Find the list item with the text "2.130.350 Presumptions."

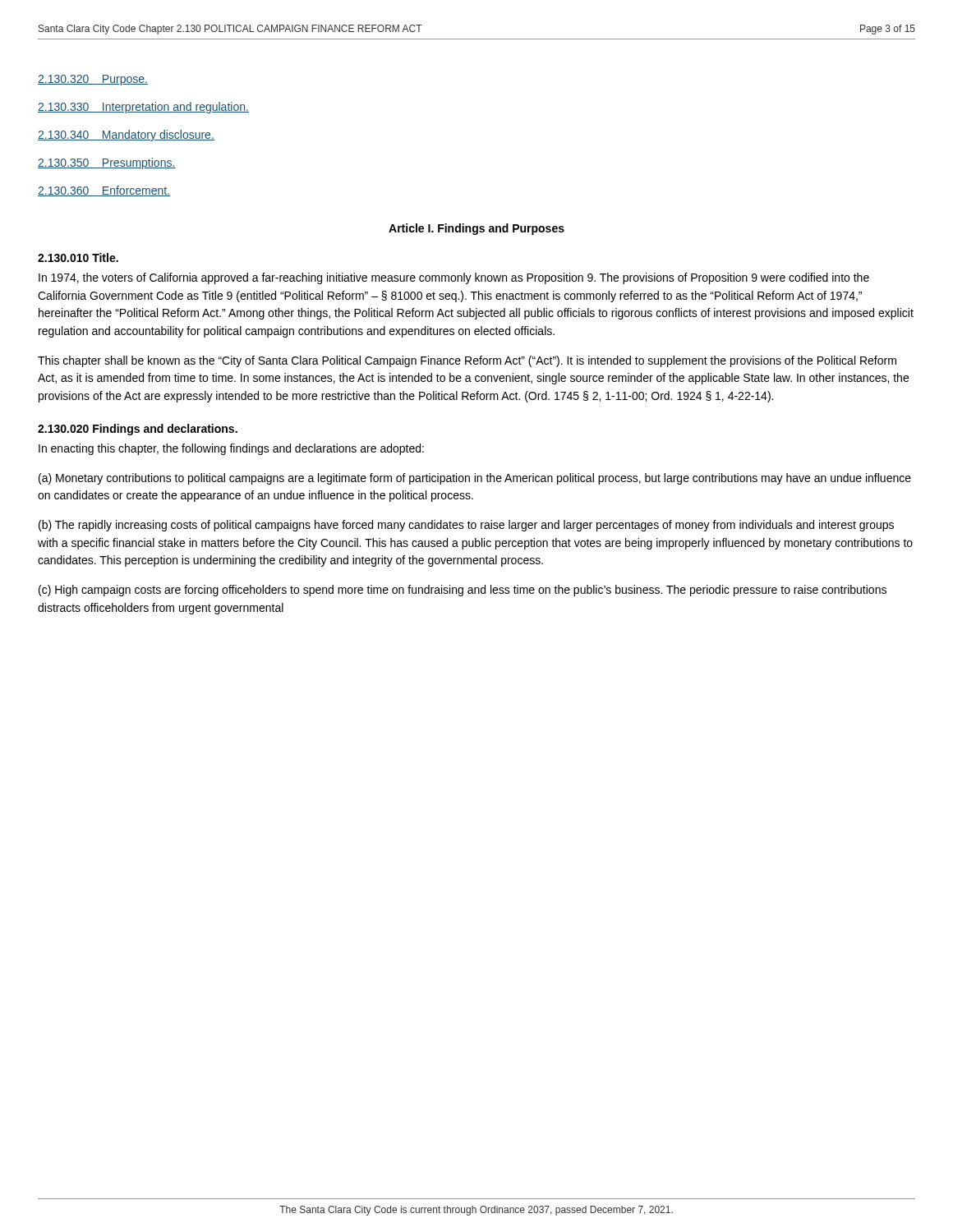point(107,163)
